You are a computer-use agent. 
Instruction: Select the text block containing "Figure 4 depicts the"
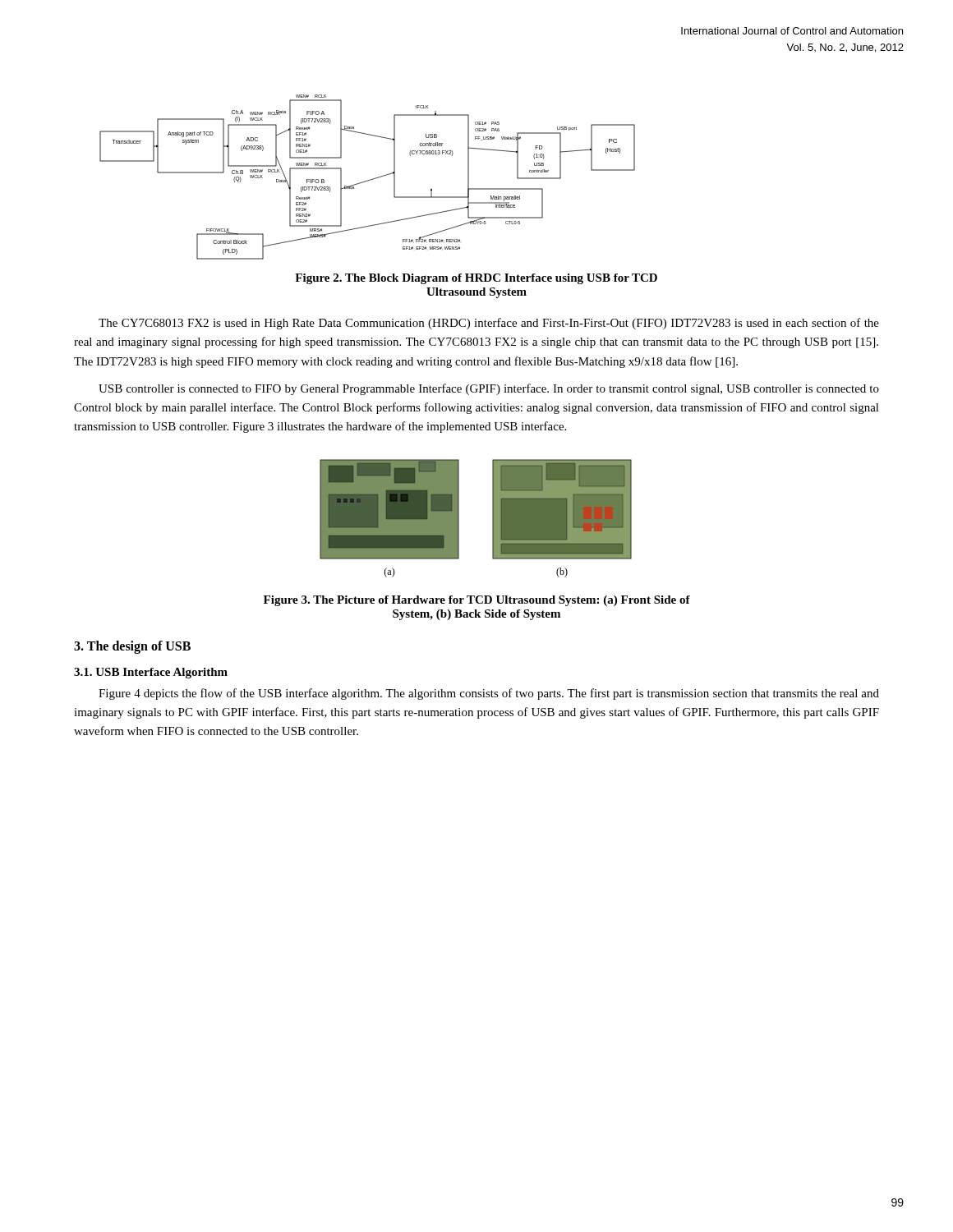coord(476,712)
